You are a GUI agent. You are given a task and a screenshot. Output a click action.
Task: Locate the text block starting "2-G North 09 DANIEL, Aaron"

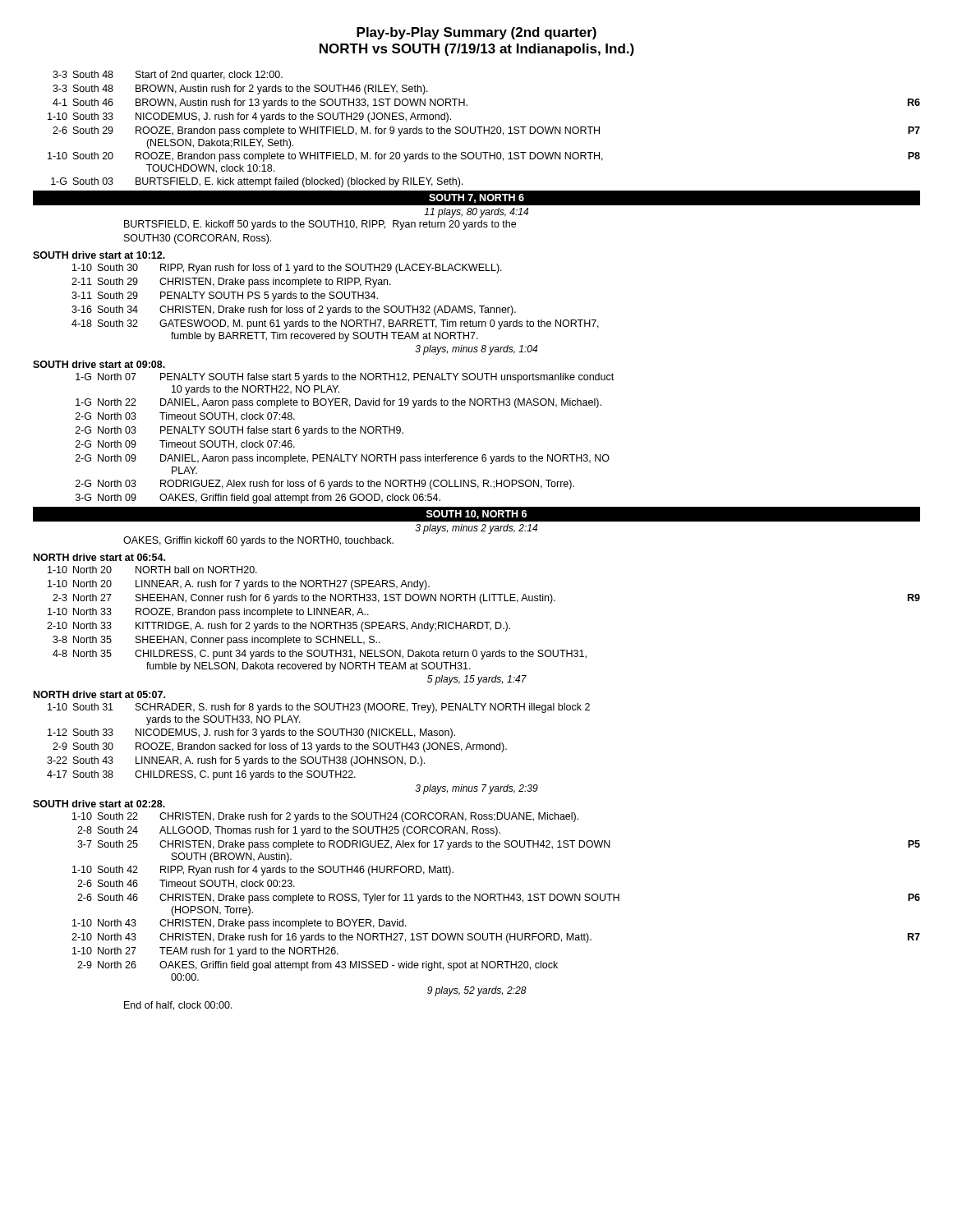tap(464, 465)
